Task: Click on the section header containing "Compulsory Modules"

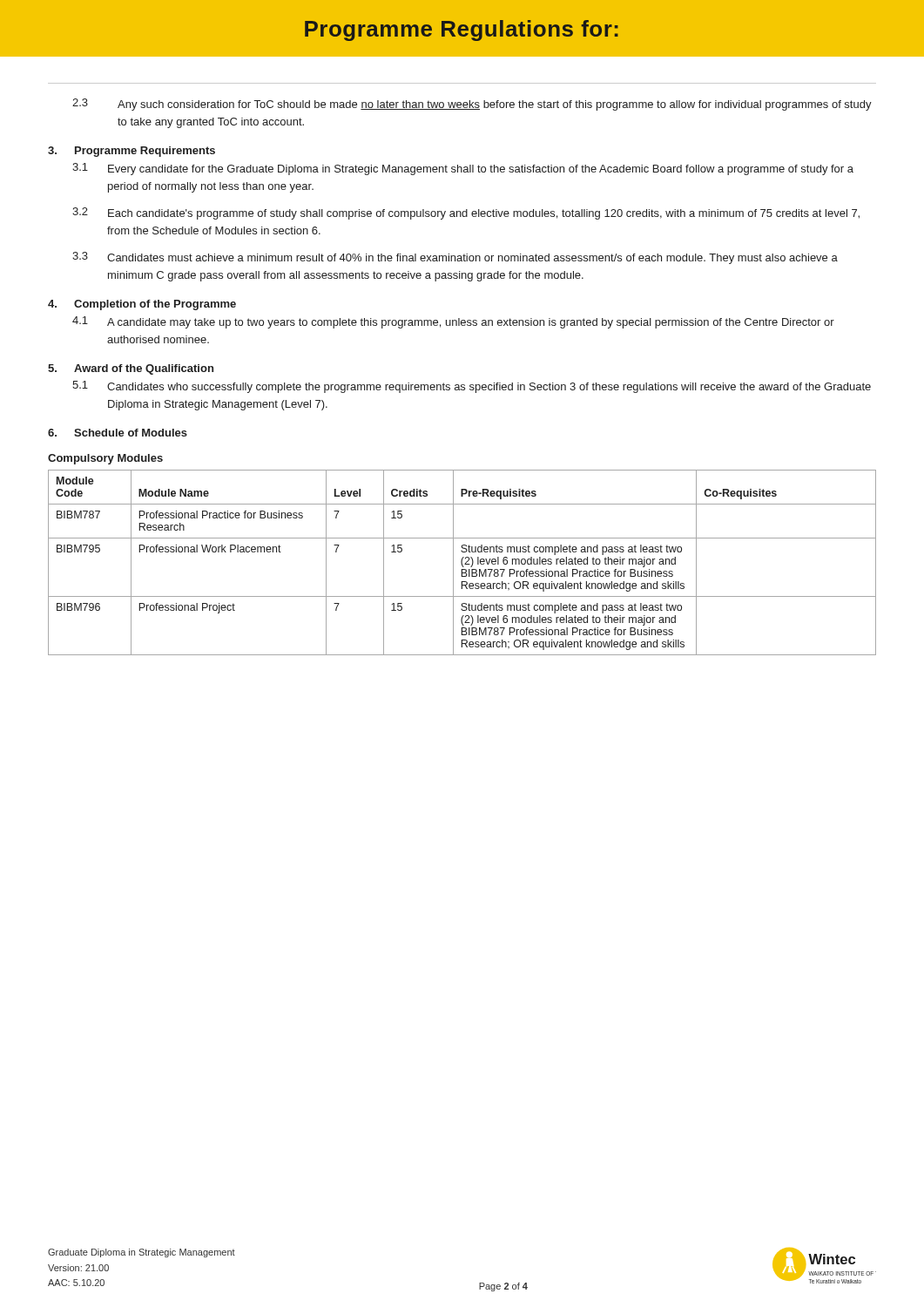Action: coord(462,458)
